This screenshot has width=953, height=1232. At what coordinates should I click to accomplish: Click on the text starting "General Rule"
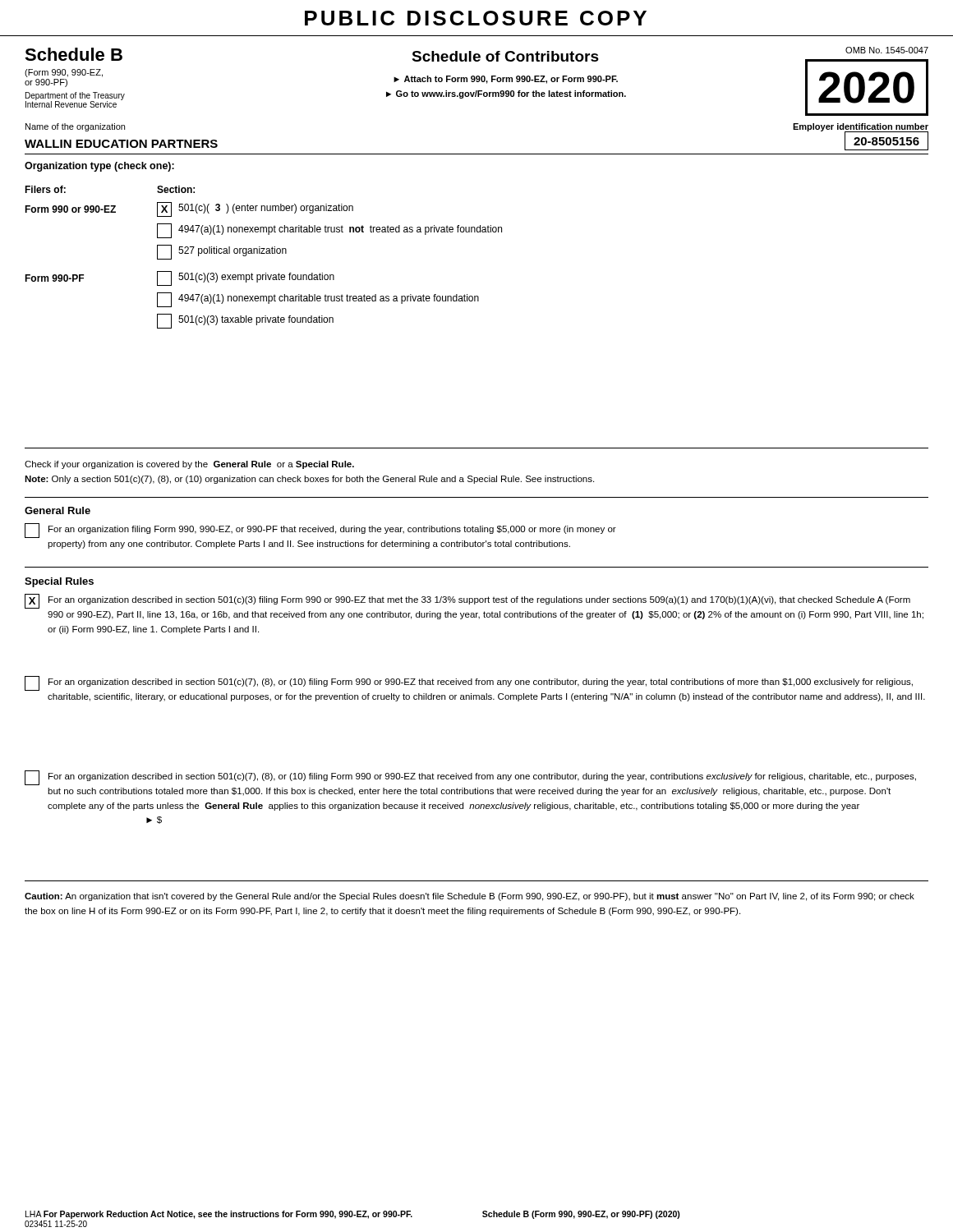[58, 510]
